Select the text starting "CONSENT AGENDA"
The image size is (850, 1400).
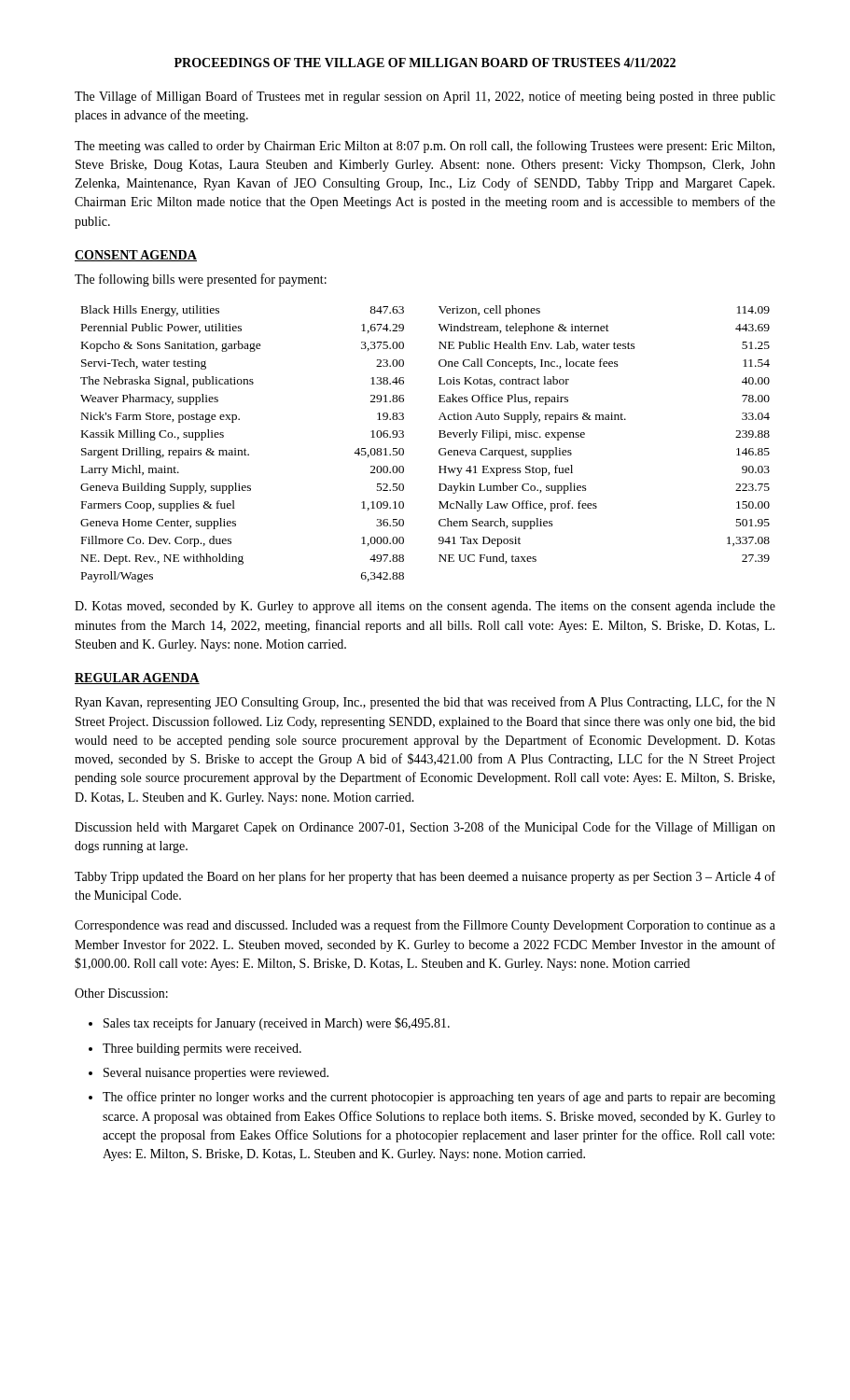tap(136, 255)
